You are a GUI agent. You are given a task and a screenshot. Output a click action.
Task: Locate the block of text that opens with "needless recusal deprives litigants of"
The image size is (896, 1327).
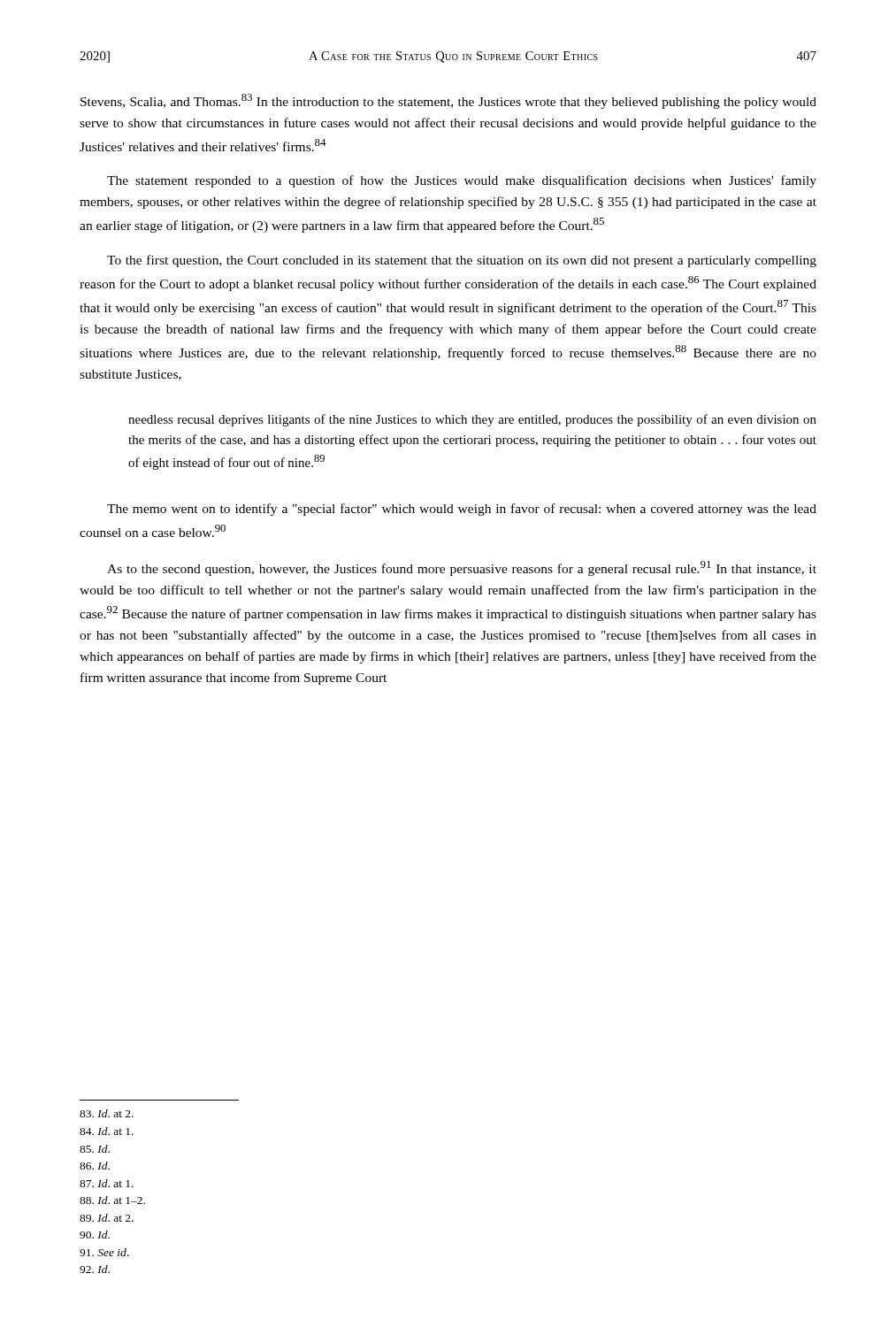[x=472, y=441]
